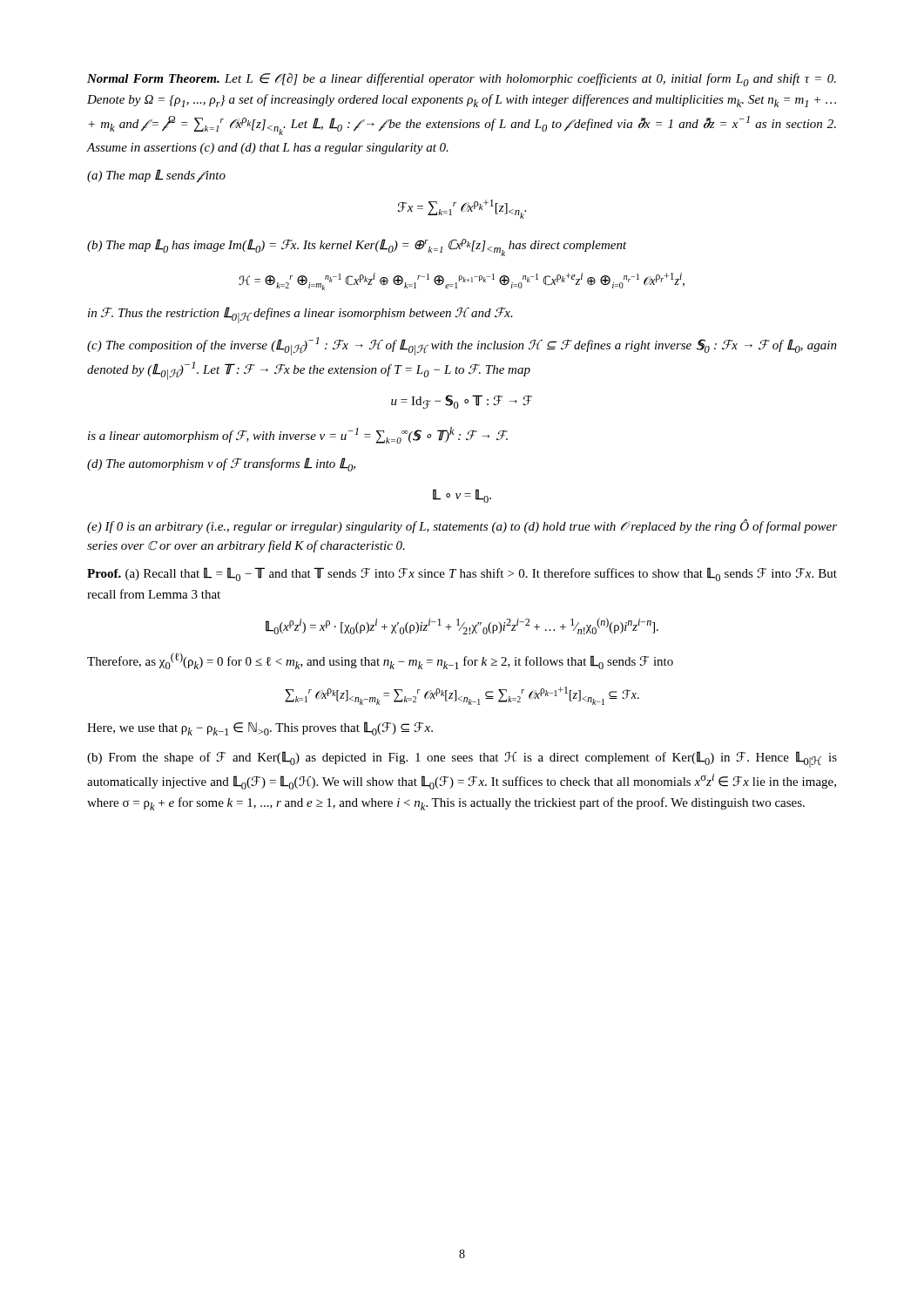Click on the text block that says "(a) The map"

click(x=156, y=175)
